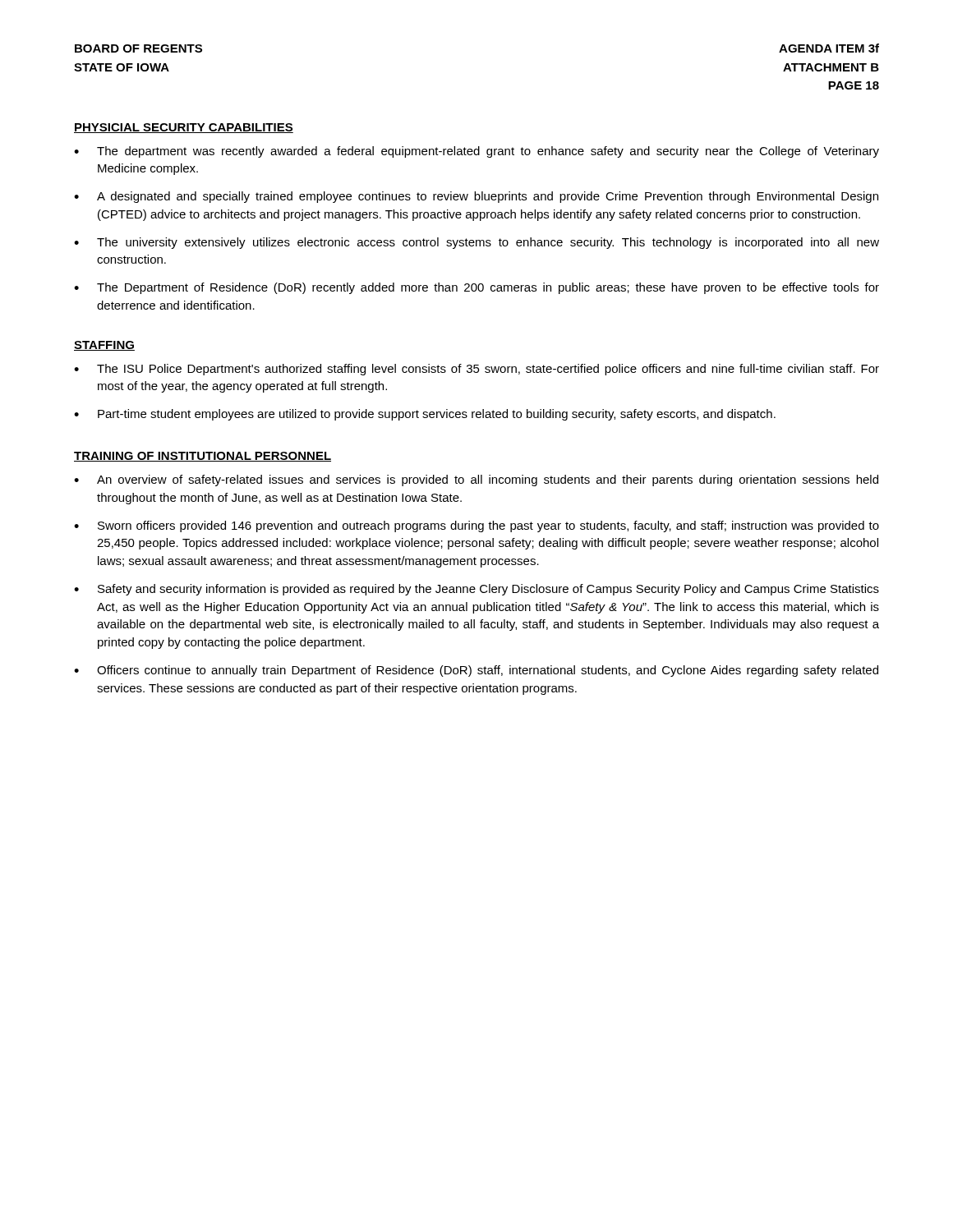The width and height of the screenshot is (953, 1232).
Task: Navigate to the text starting "• Sworn officers provided 146 prevention"
Action: click(x=476, y=543)
